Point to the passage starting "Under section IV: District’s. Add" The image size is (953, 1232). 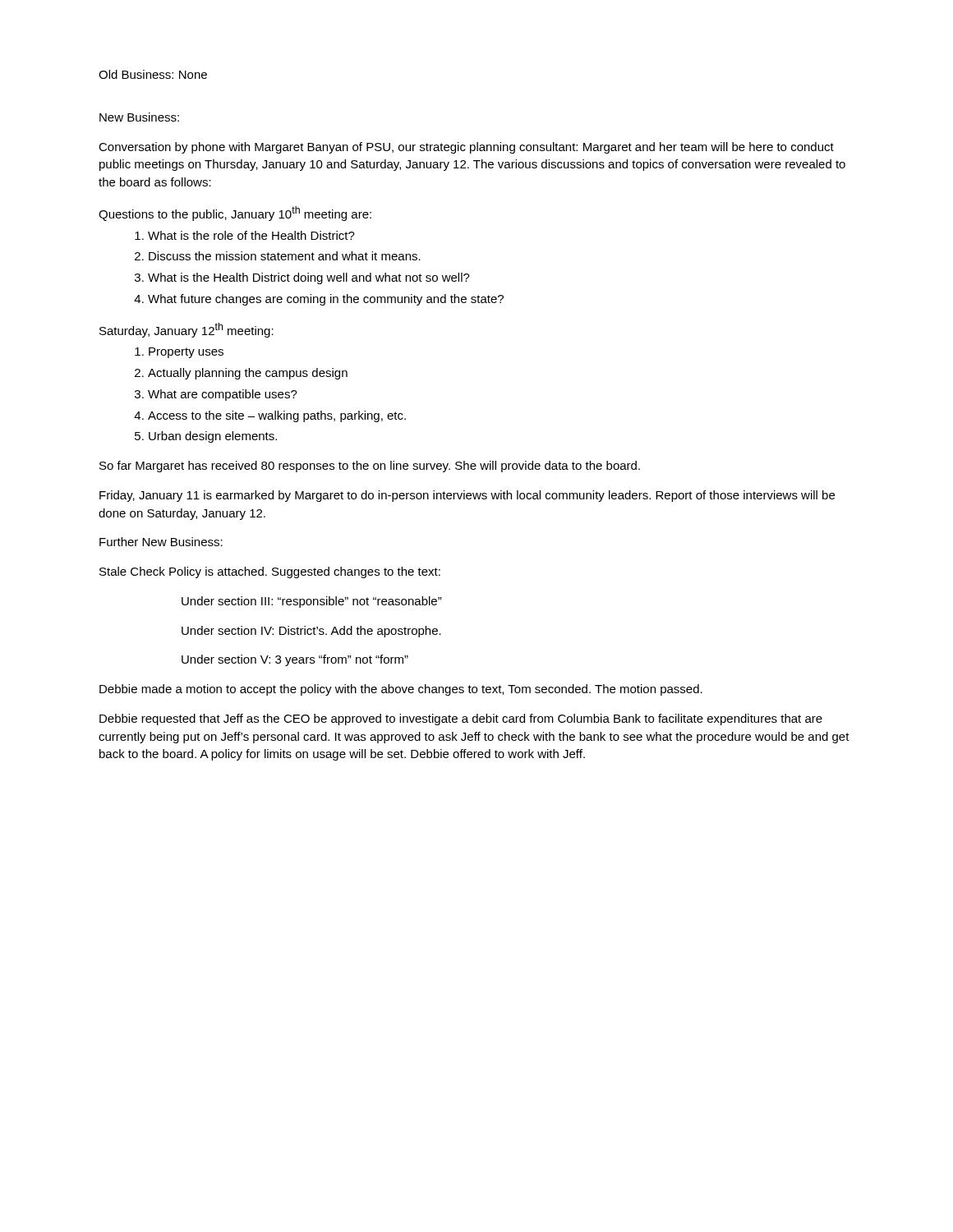pos(311,630)
